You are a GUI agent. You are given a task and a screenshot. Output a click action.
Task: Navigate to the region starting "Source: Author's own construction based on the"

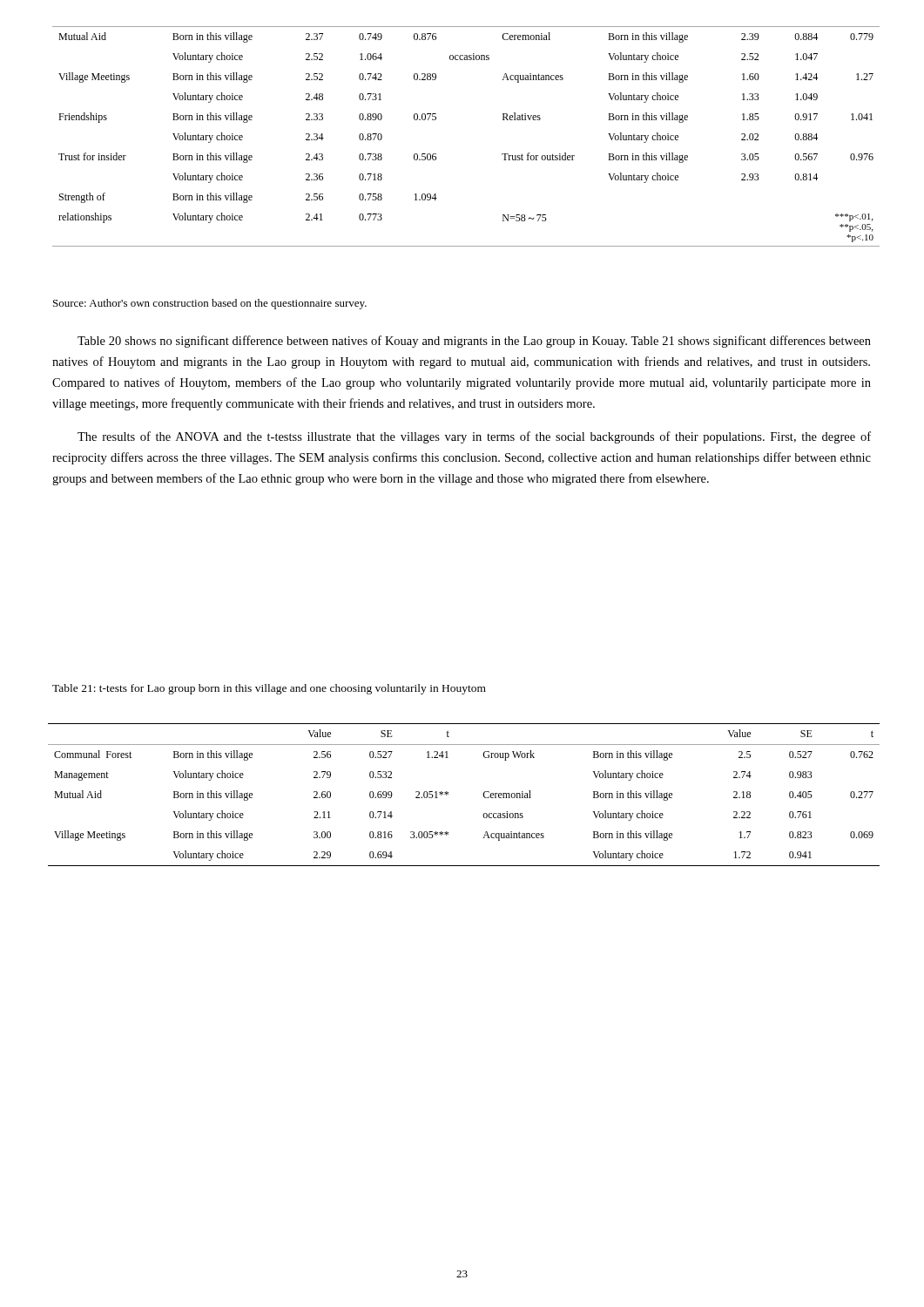pyautogui.click(x=210, y=303)
